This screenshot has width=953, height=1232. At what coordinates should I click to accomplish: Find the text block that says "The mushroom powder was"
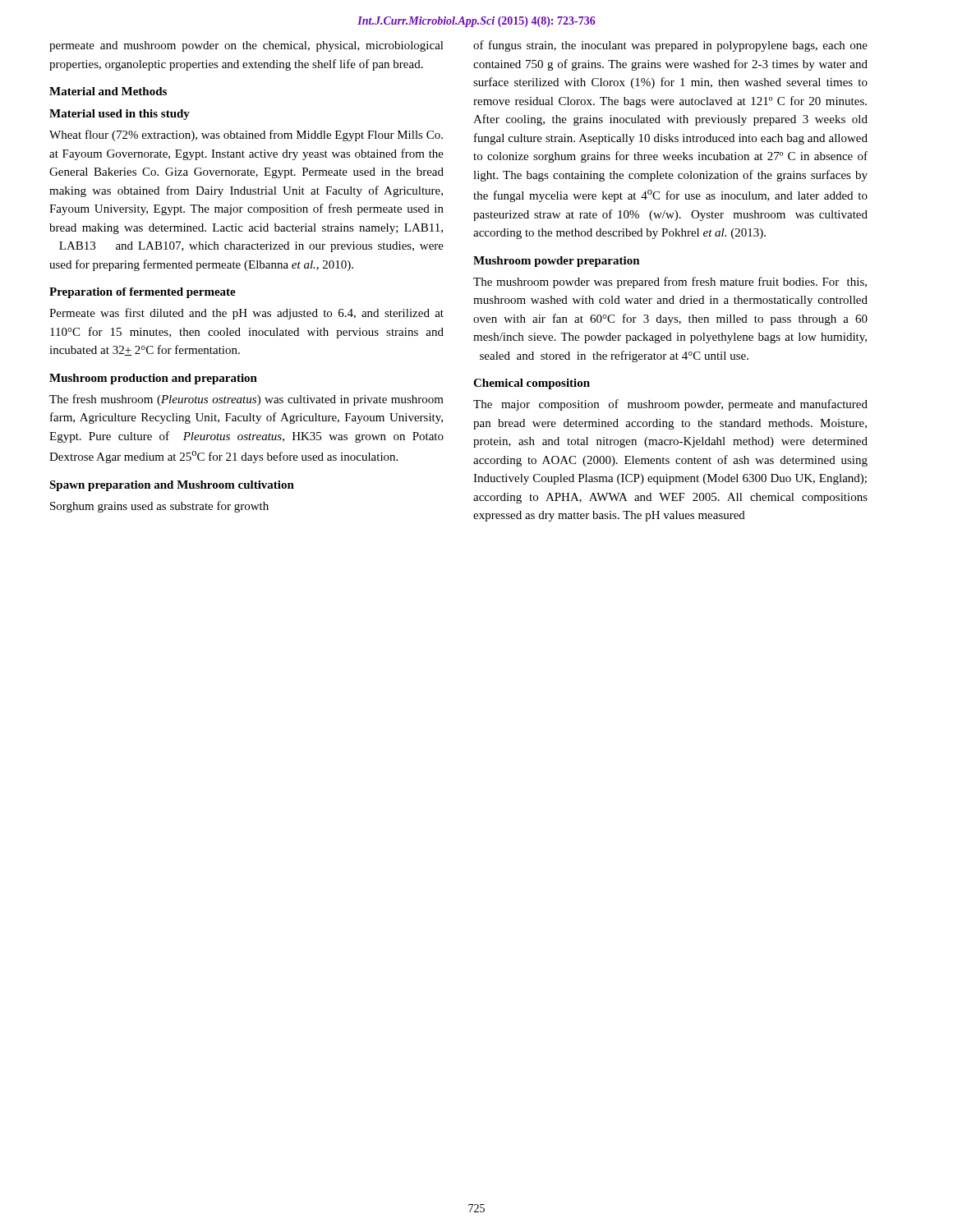tap(670, 318)
